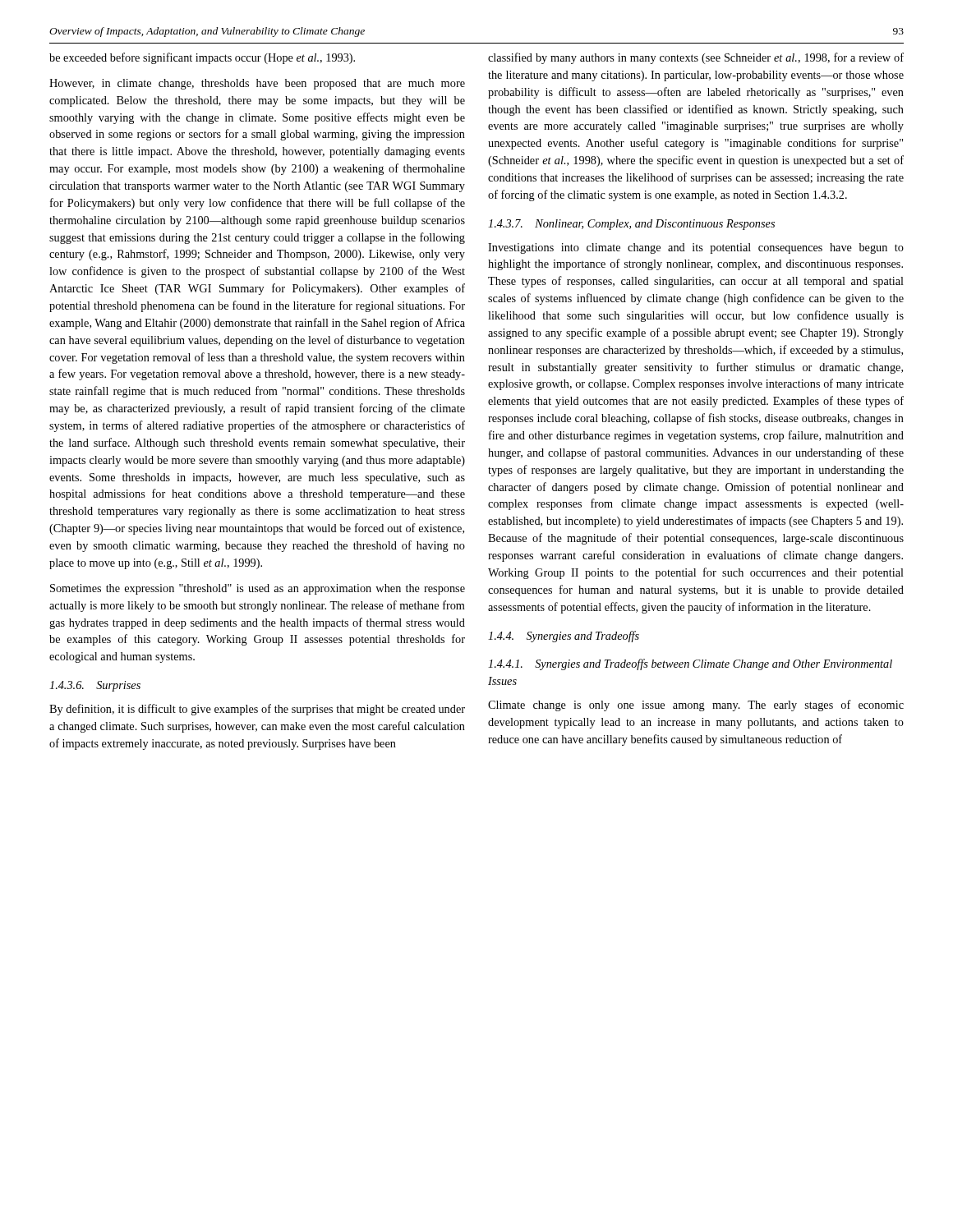Viewport: 953px width, 1232px height.
Task: Click where it says "1.4.3.6. Surprises"
Action: (x=95, y=685)
